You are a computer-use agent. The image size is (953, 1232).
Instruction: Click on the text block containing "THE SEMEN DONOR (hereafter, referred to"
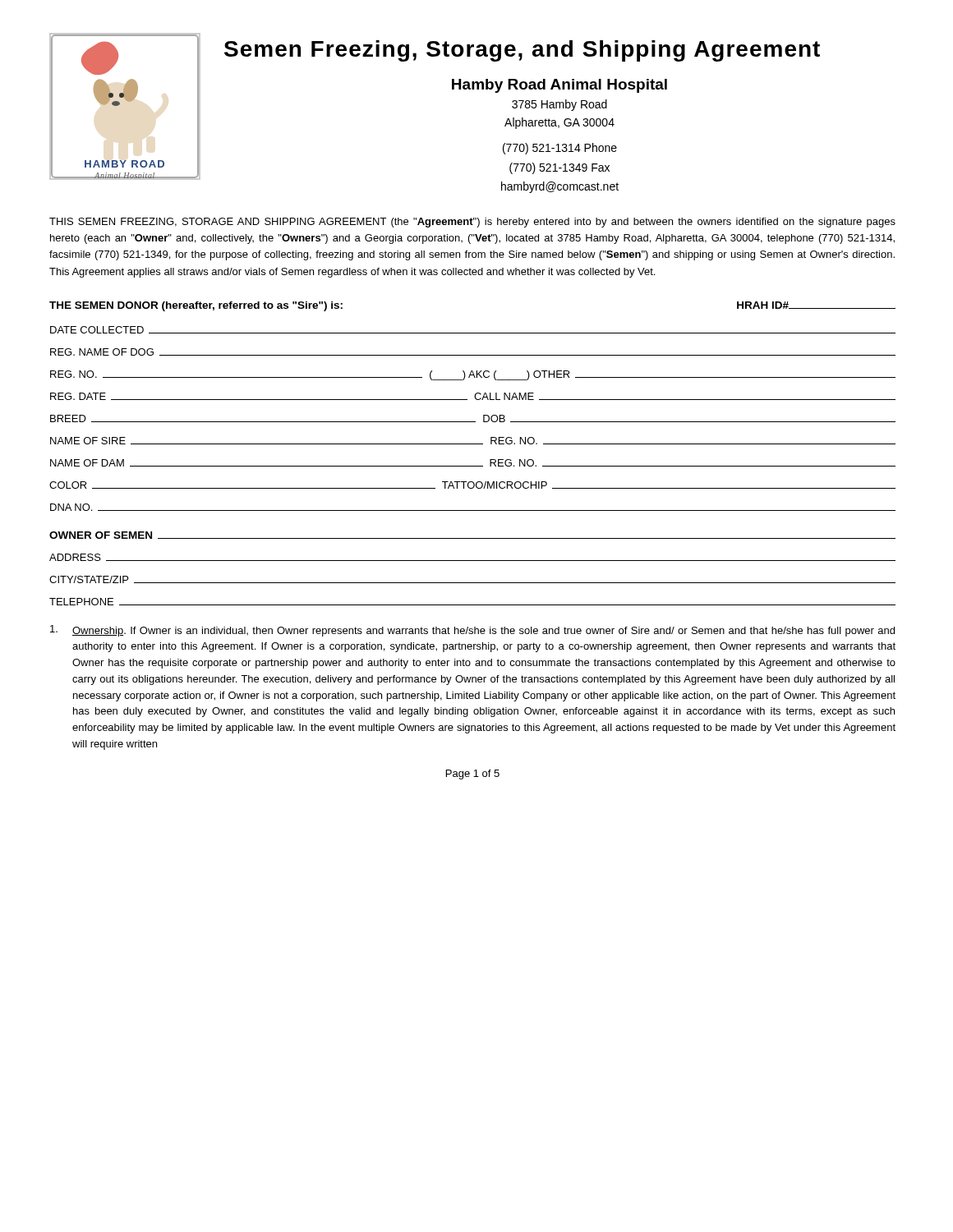tap(199, 306)
